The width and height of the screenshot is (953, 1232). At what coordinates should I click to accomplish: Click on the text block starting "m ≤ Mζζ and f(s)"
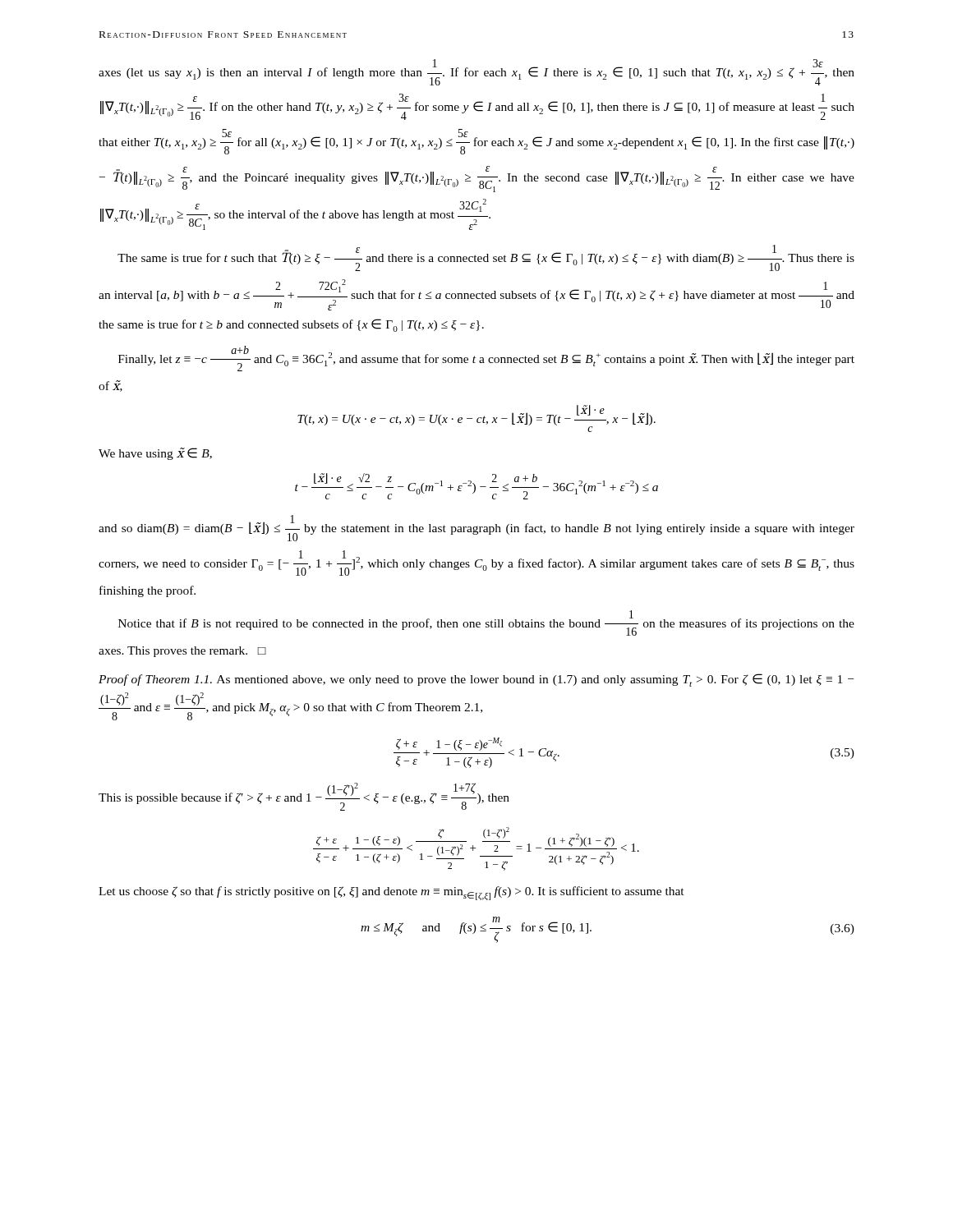pyautogui.click(x=474, y=929)
